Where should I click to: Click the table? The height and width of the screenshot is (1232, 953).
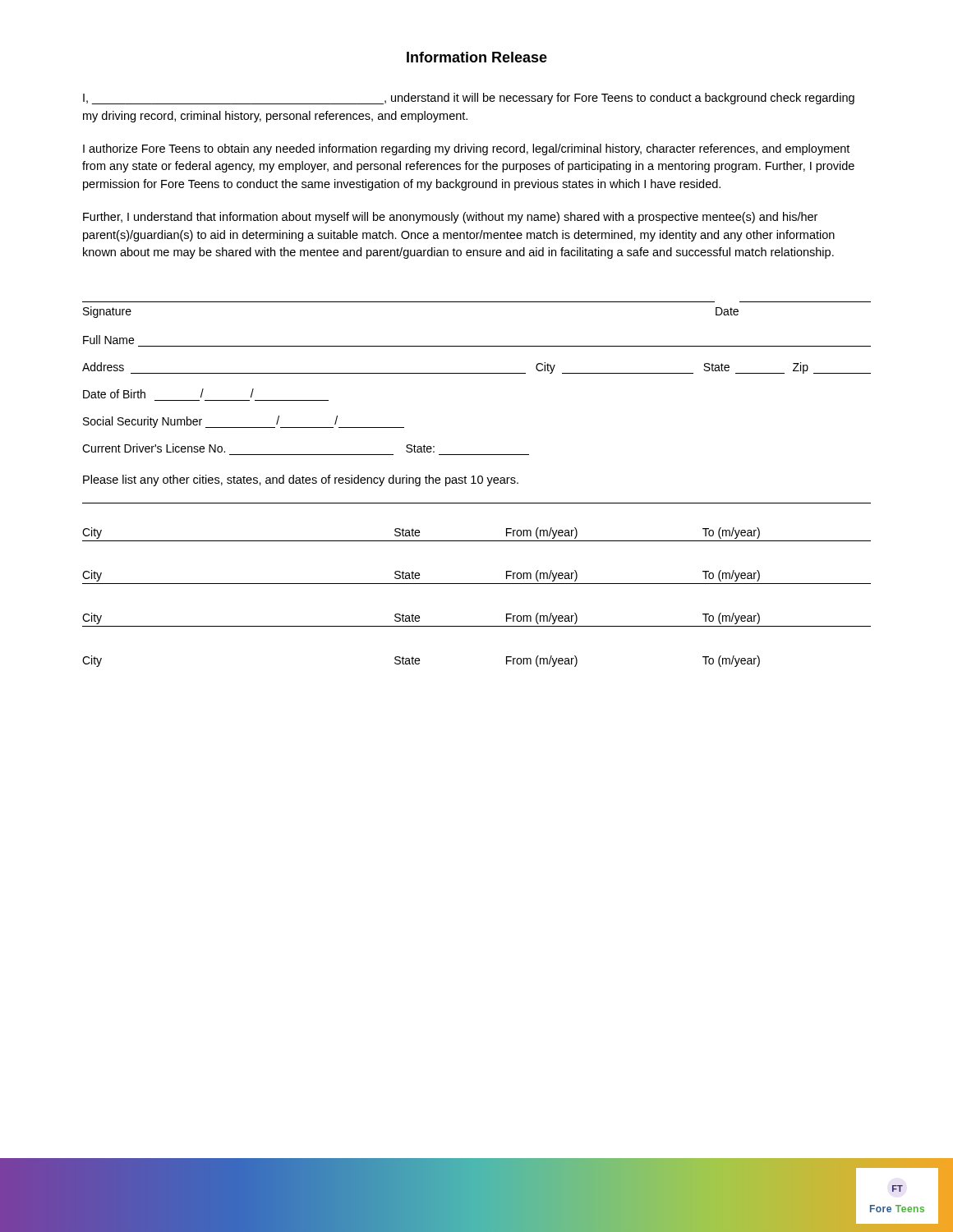click(x=476, y=586)
